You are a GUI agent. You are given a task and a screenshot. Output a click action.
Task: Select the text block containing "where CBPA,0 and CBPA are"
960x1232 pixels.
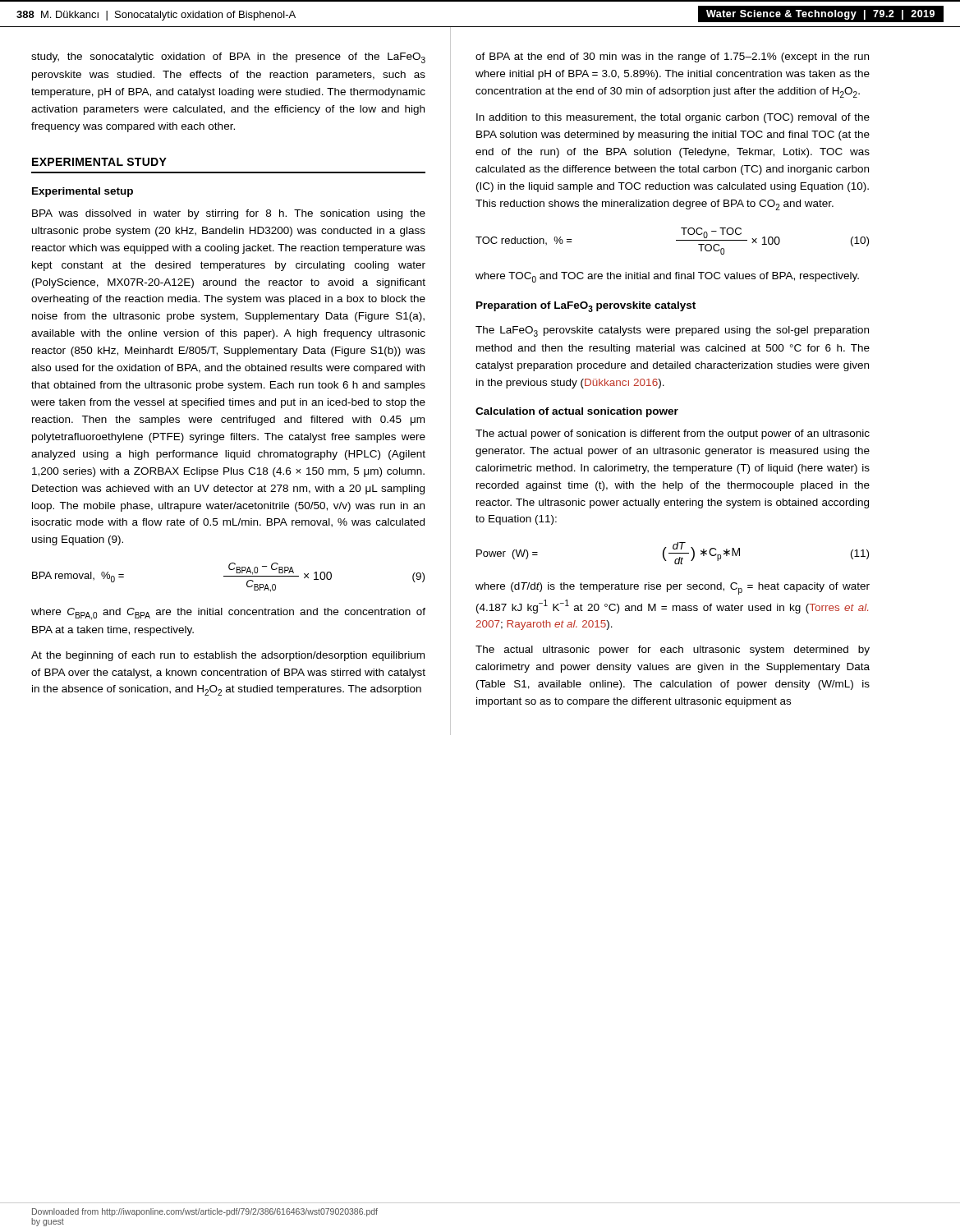228,651
